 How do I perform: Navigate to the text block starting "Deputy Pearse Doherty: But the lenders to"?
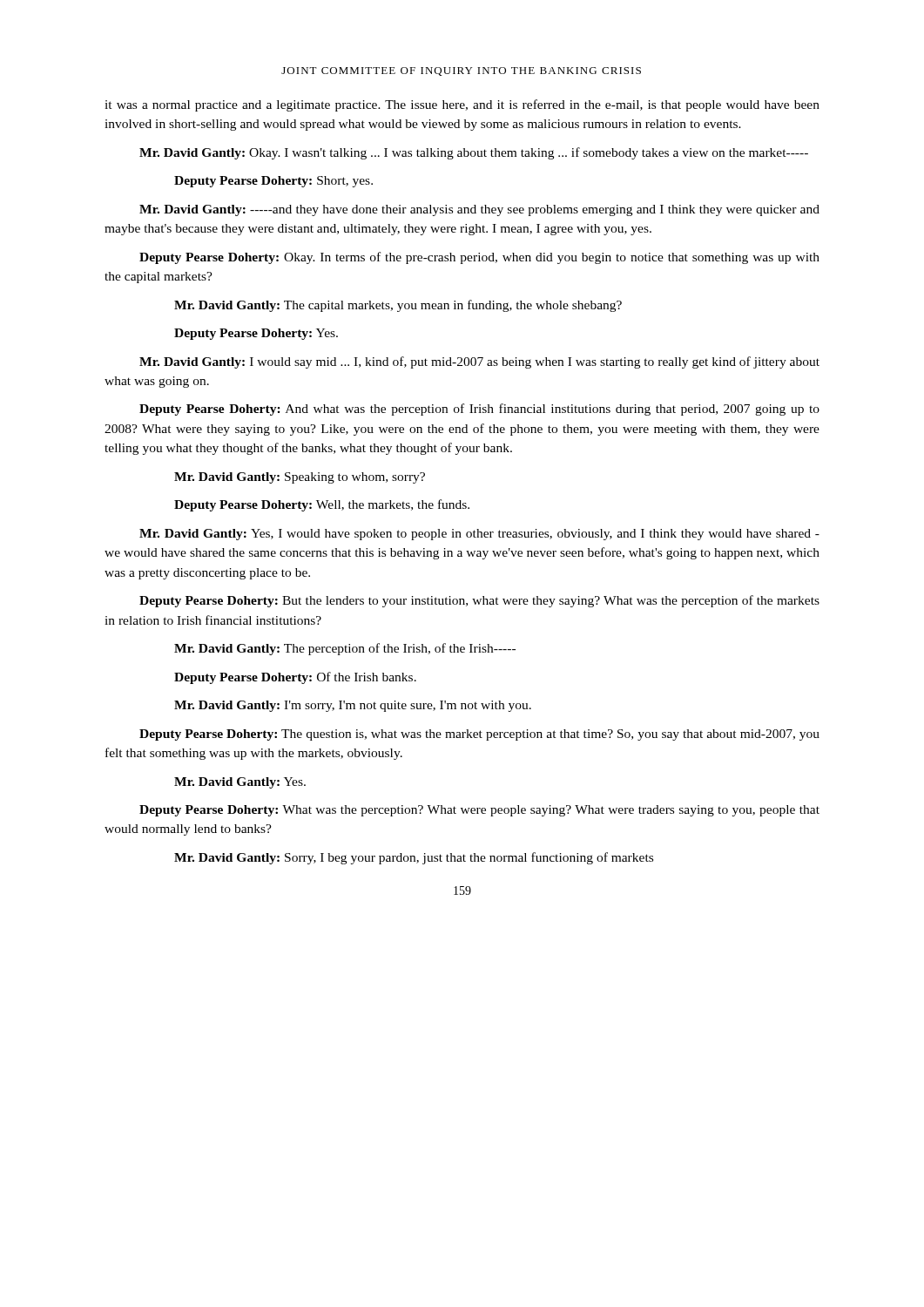click(462, 610)
